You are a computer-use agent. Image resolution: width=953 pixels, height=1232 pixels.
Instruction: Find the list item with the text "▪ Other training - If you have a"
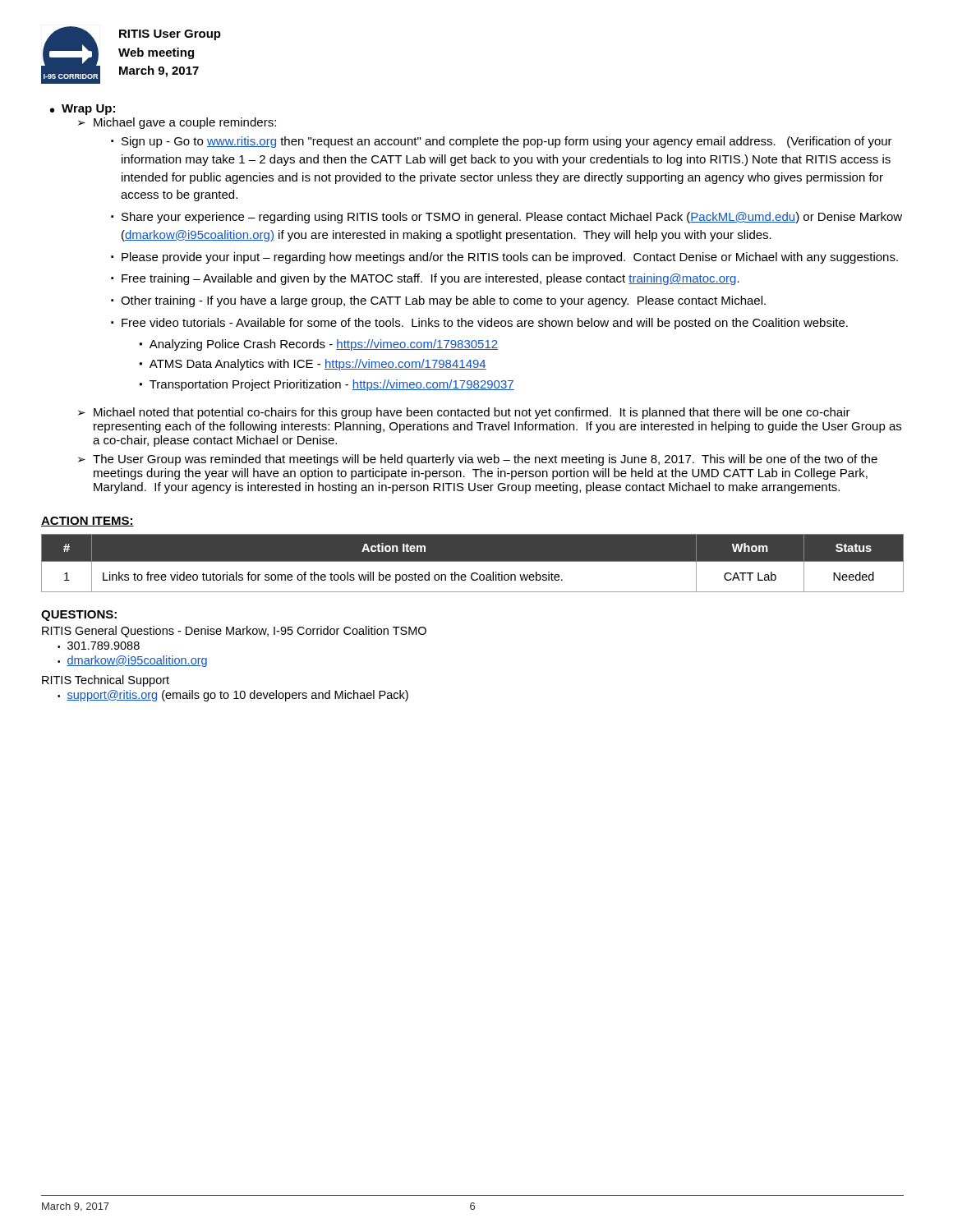[x=507, y=301]
